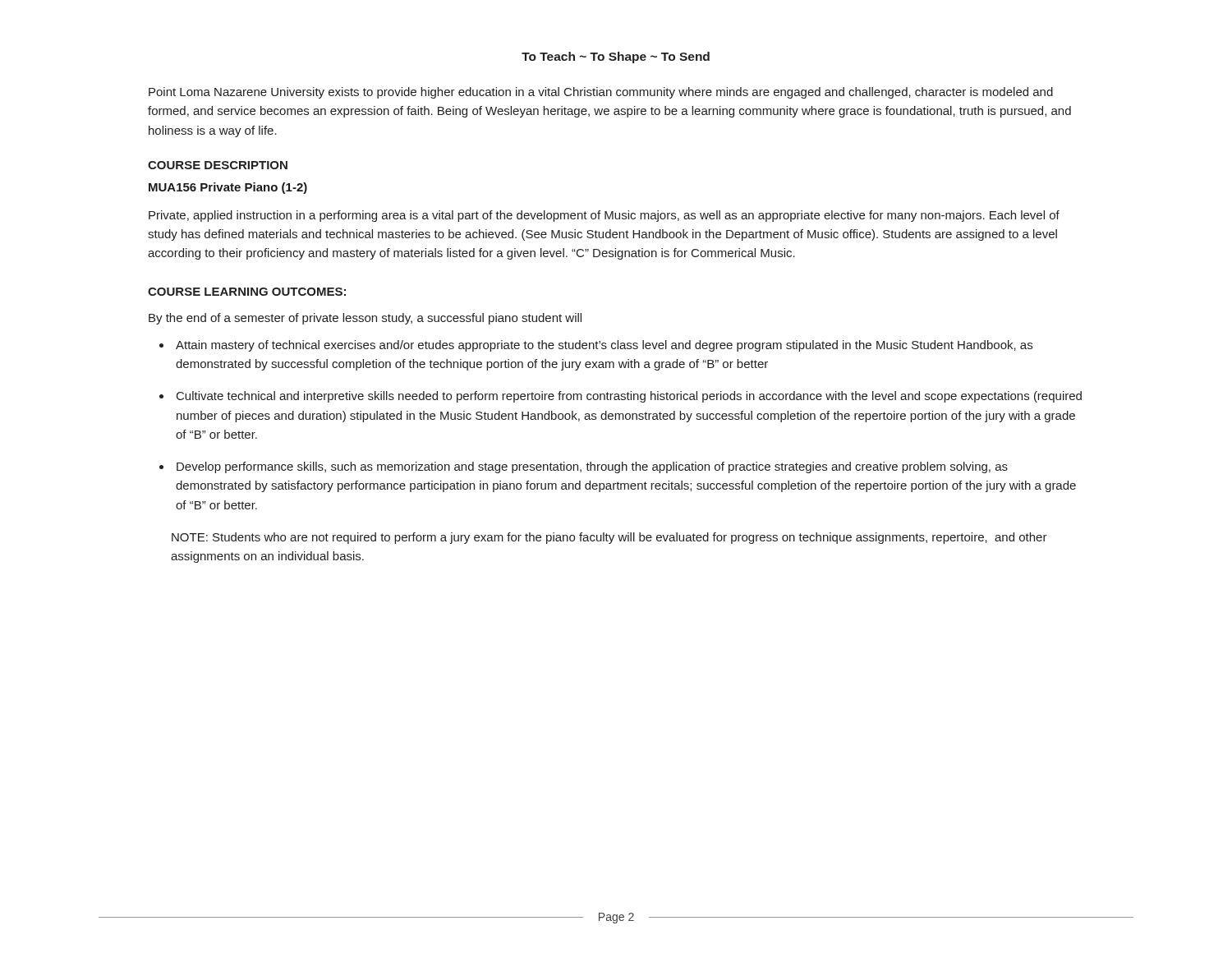
Task: Navigate to the text starting "MUA156 Private Piano (1-2)"
Action: (x=228, y=187)
